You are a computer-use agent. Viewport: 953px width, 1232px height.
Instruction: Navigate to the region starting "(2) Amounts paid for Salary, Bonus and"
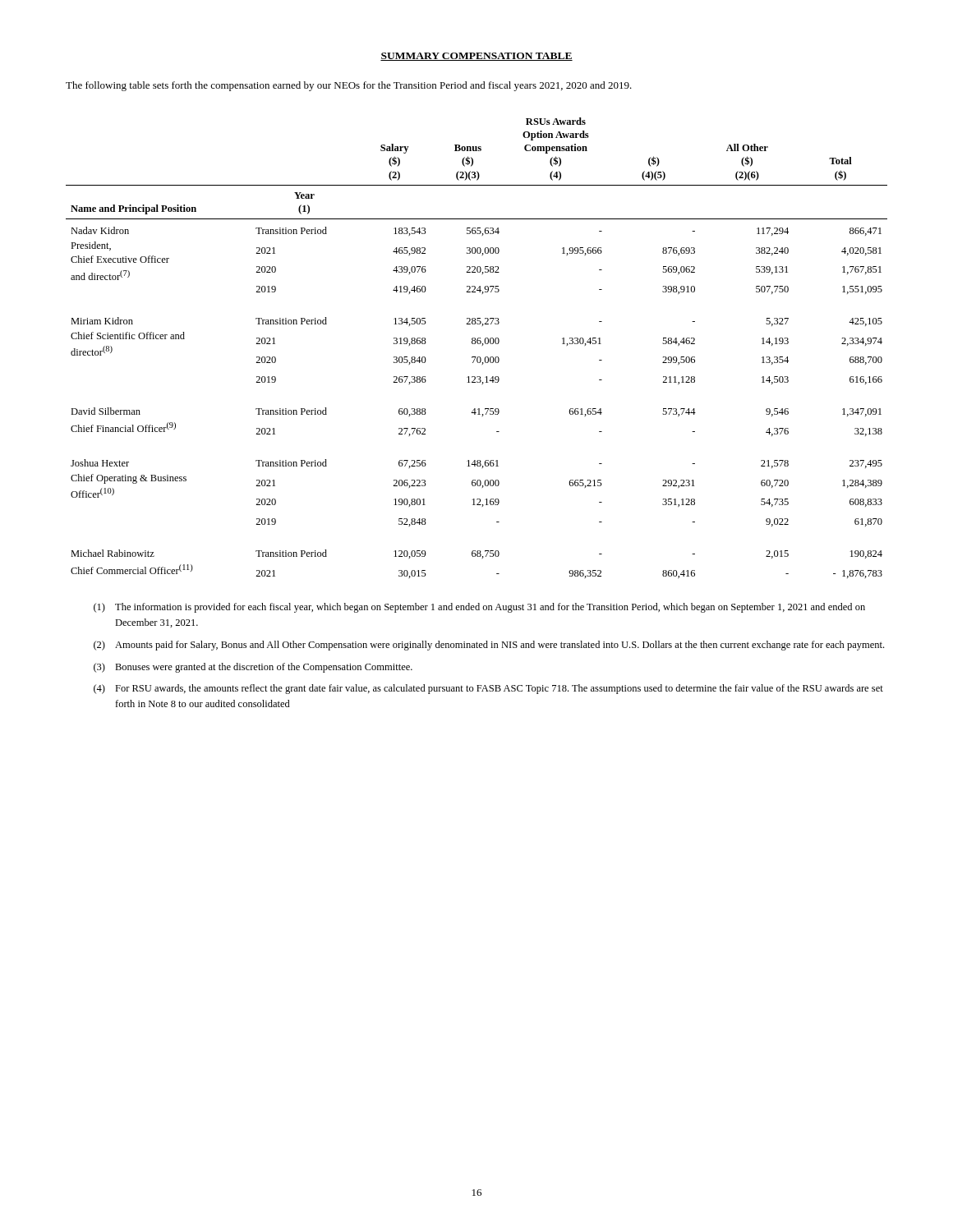tap(476, 645)
